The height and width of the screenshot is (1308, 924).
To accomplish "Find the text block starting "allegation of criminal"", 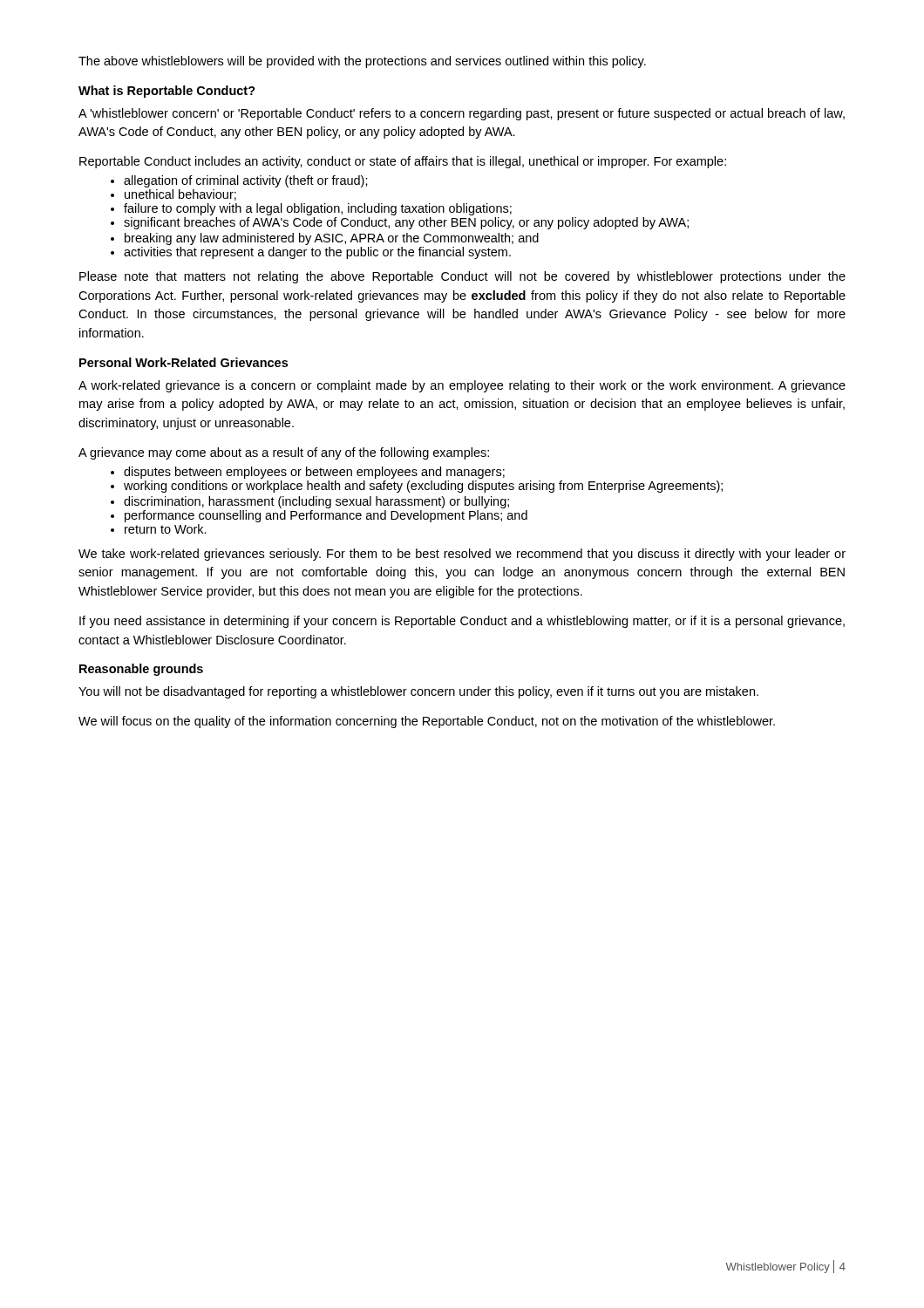I will click(246, 180).
